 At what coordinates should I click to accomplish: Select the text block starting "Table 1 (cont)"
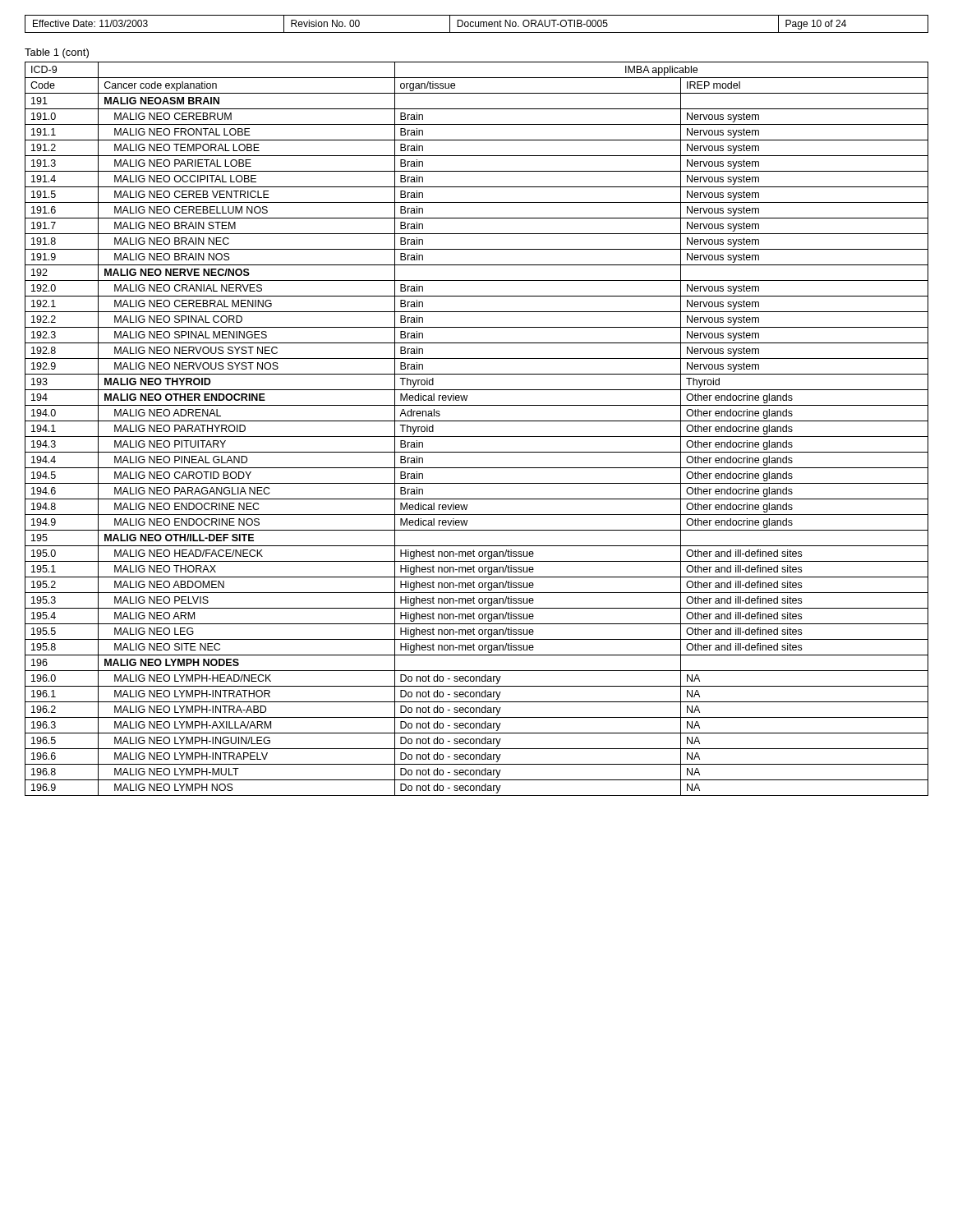[57, 52]
